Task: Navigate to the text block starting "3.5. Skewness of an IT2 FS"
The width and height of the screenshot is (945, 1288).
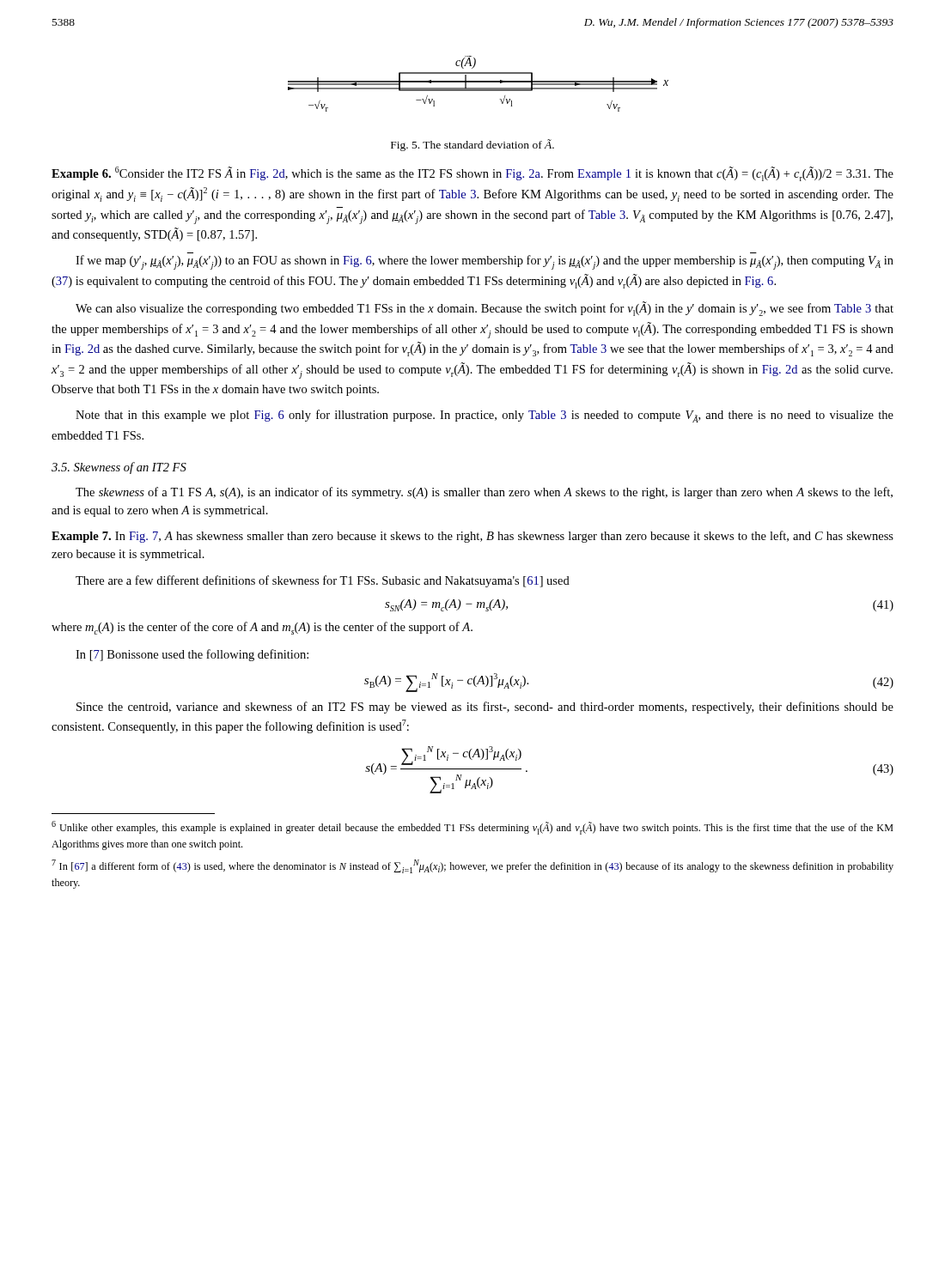Action: (x=119, y=467)
